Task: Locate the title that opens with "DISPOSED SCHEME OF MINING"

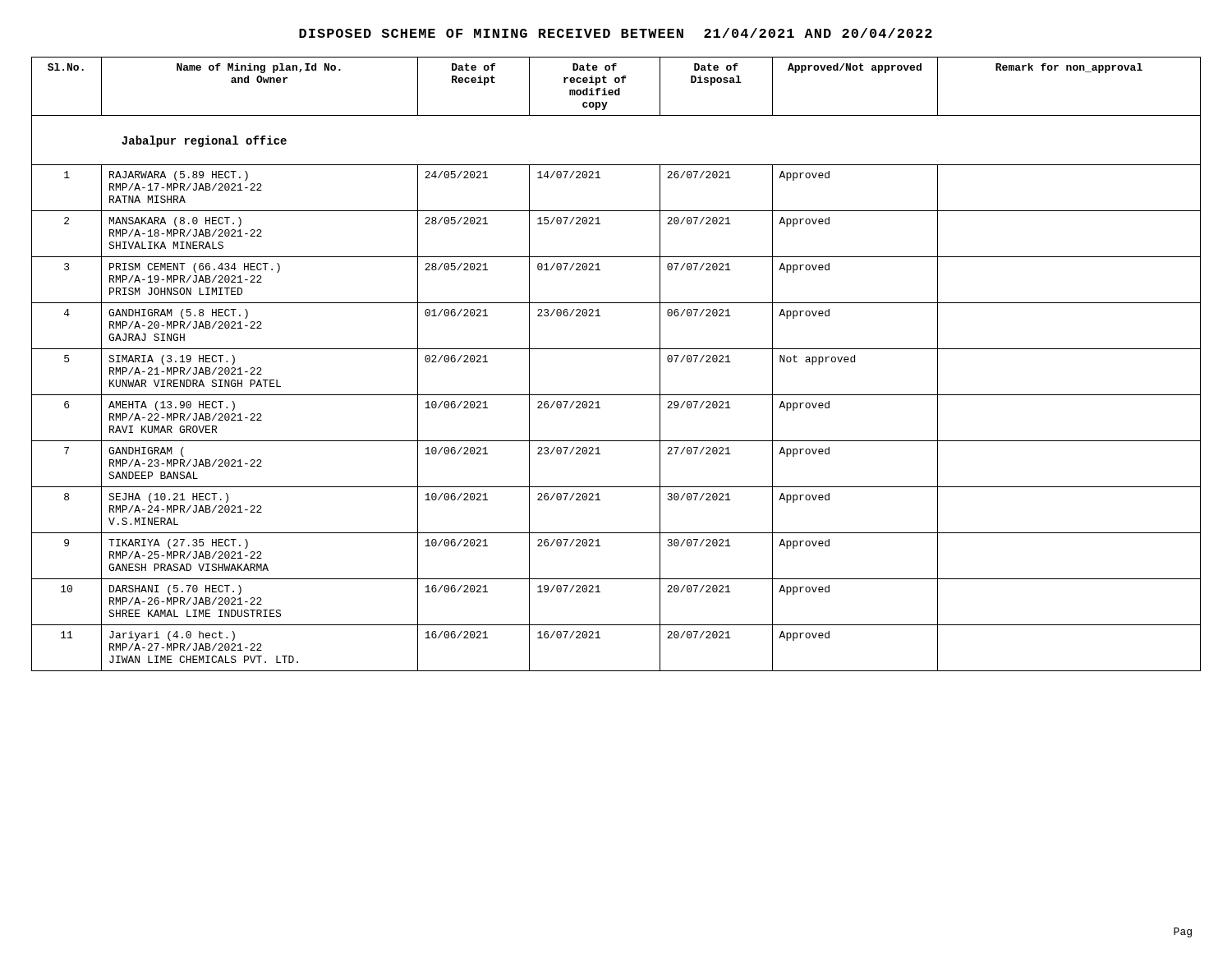Action: pos(616,34)
